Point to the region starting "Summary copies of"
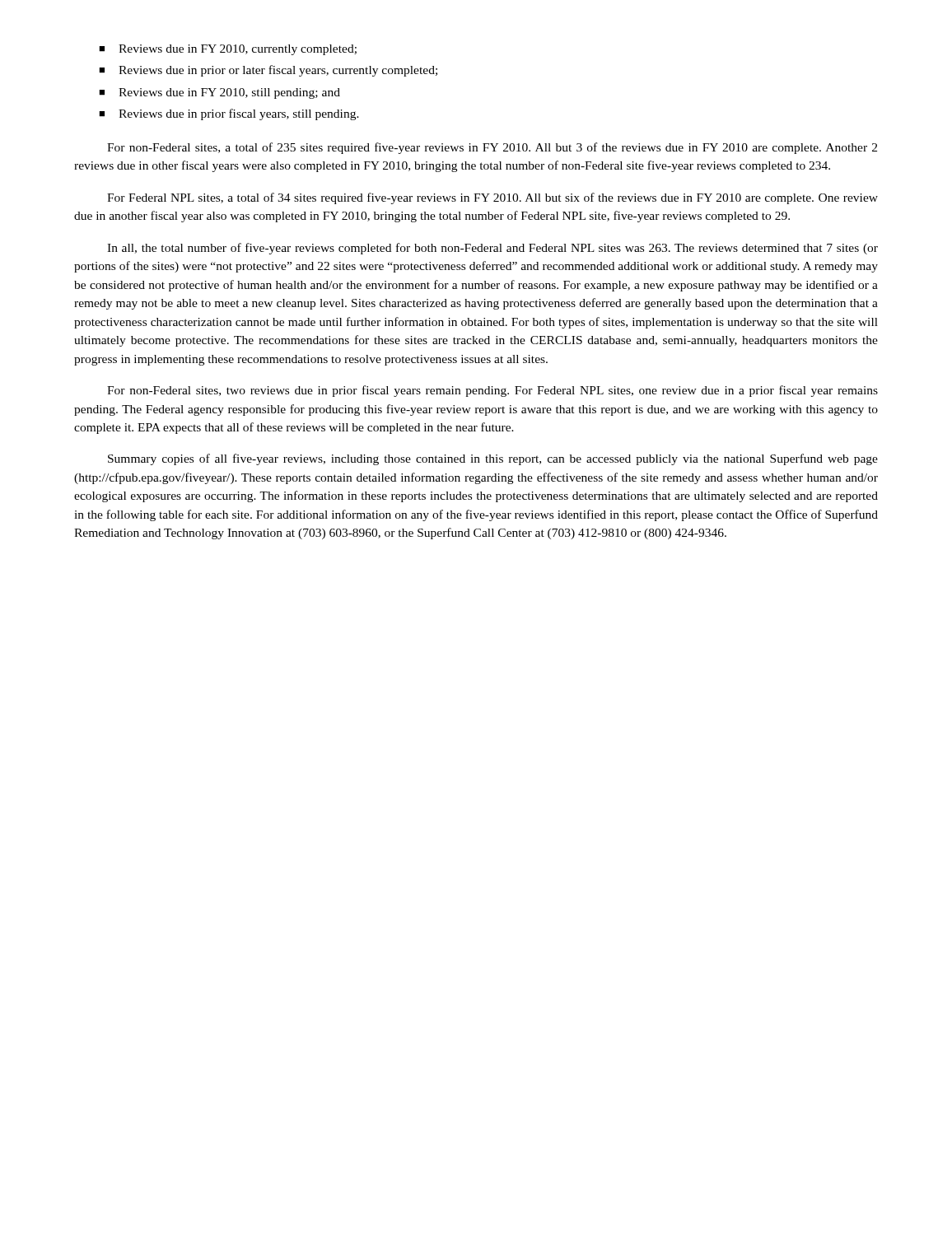 coord(476,496)
